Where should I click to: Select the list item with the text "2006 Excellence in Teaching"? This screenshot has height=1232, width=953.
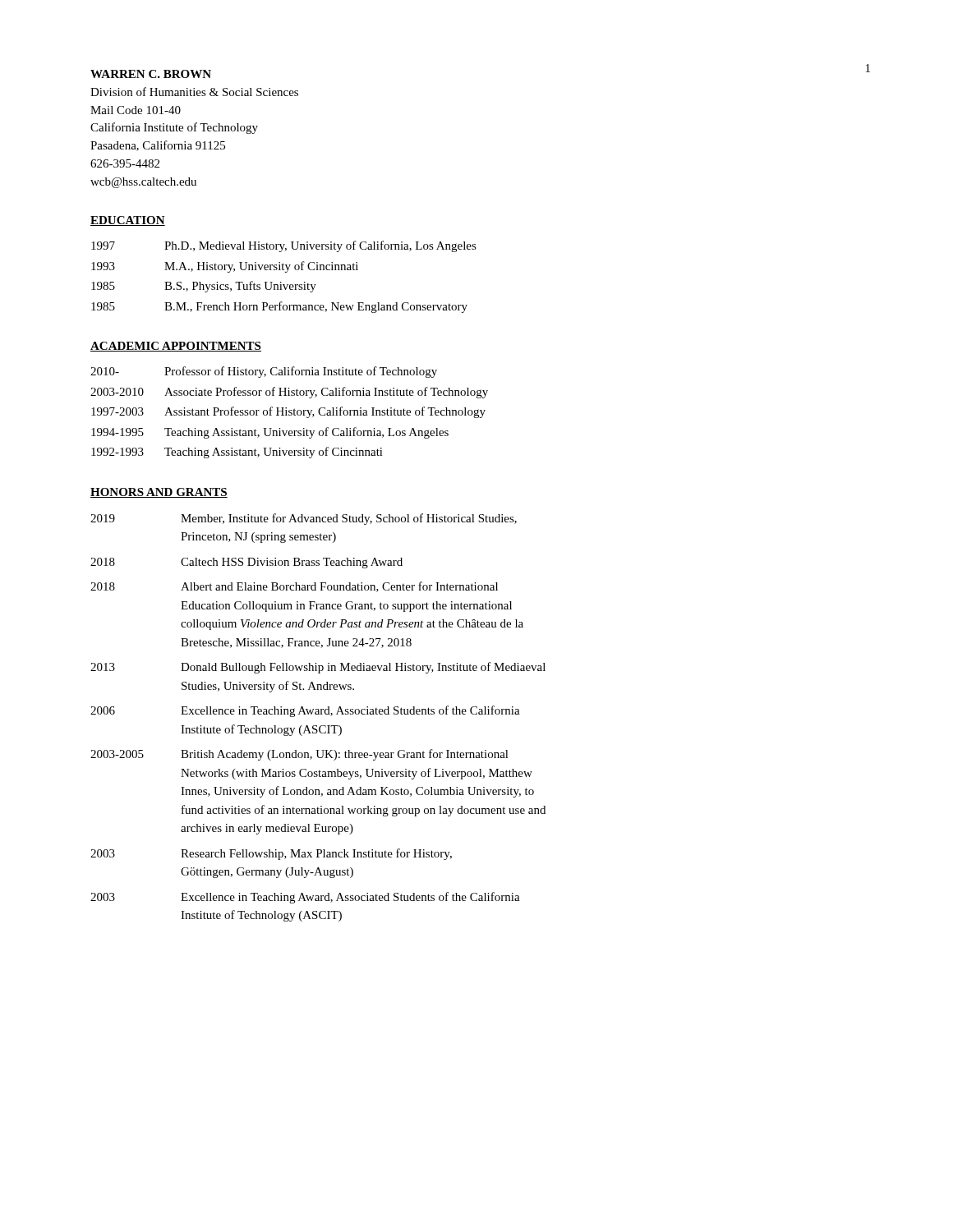pyautogui.click(x=444, y=722)
